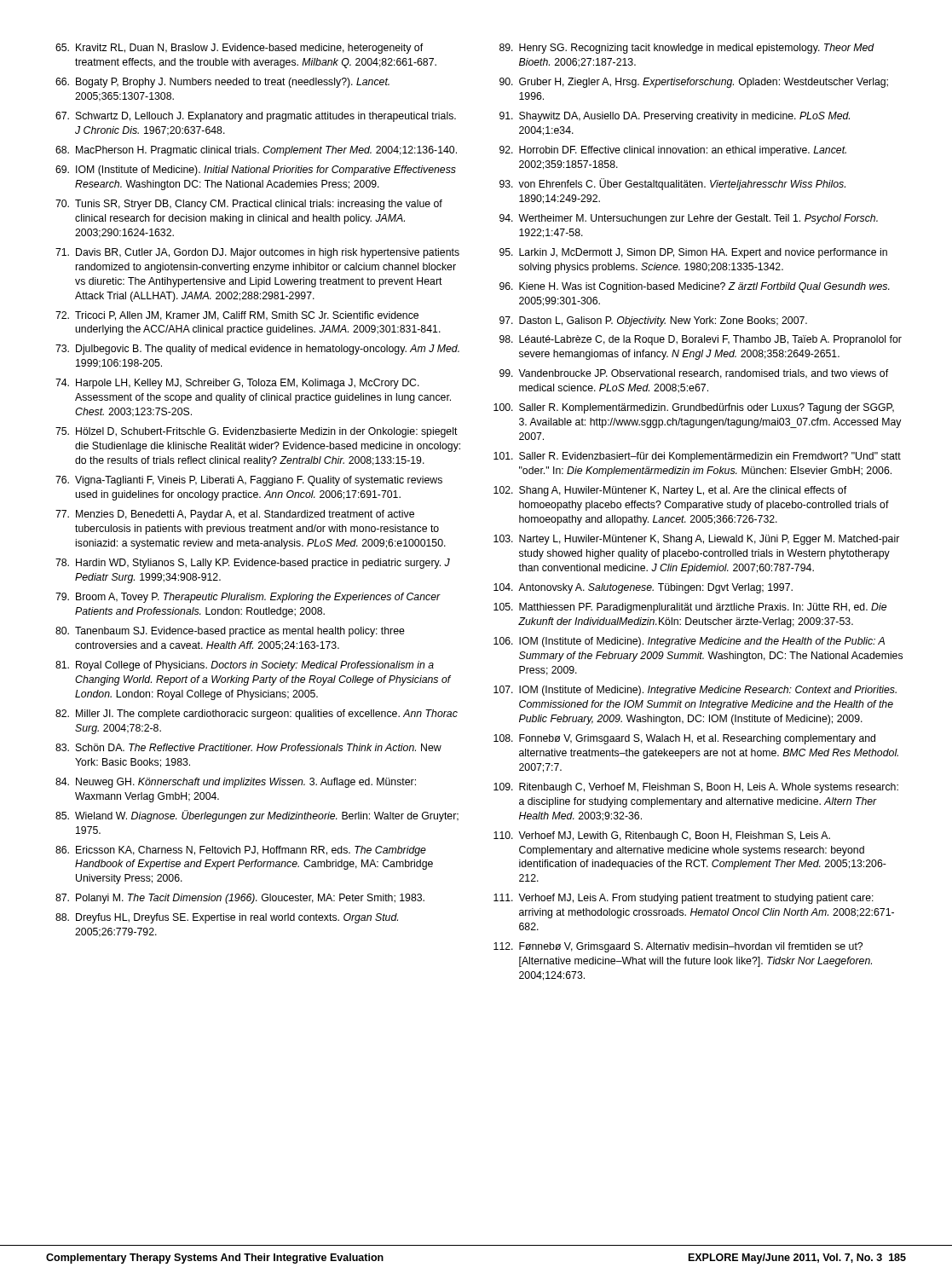Find the list item with the text "104. Antonovsky A. Salutogenese. Tübingen: Dgvt Verlag; 1997."
The width and height of the screenshot is (952, 1279).
698,588
